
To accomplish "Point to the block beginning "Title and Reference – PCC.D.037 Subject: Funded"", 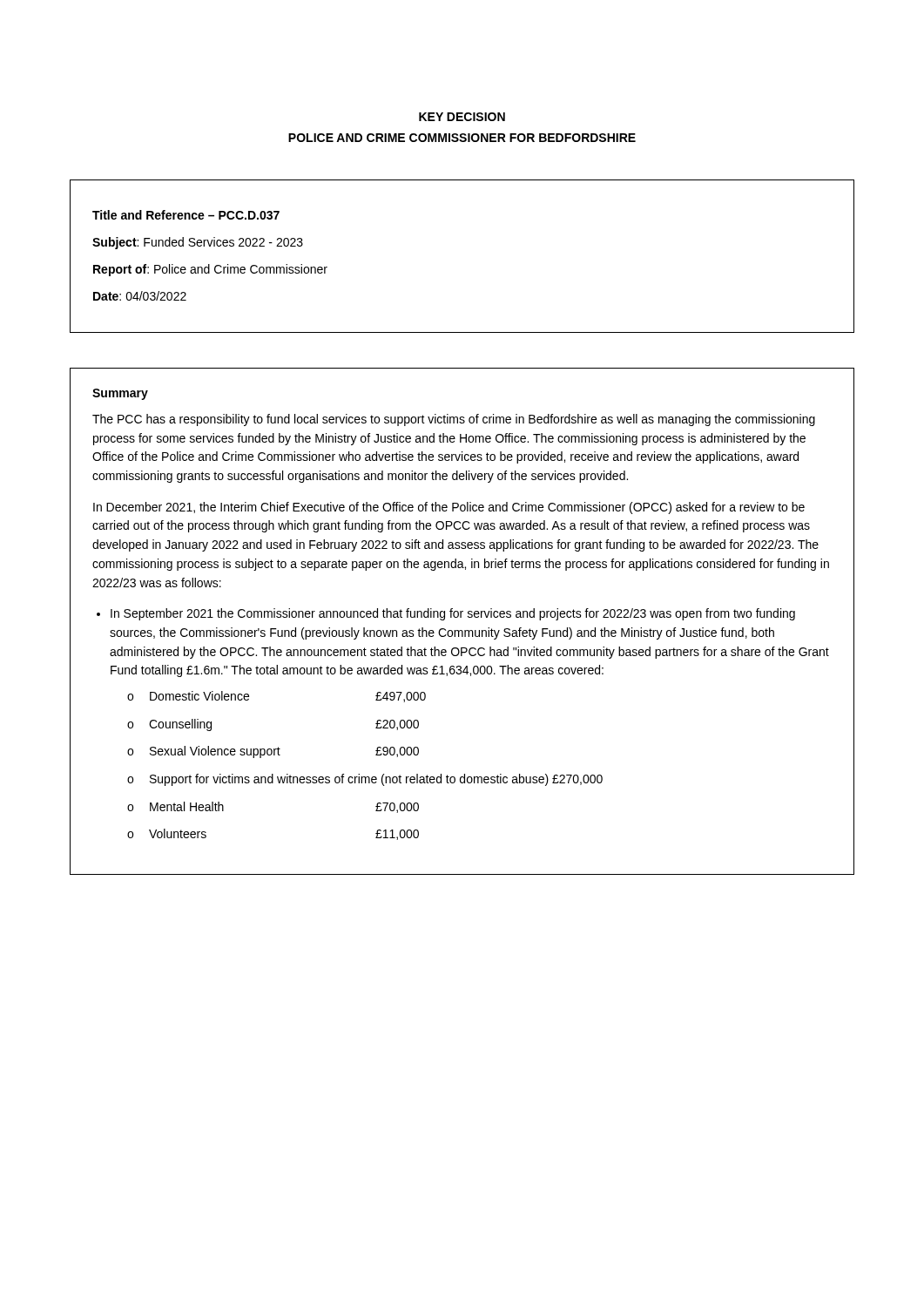I will [x=186, y=215].
